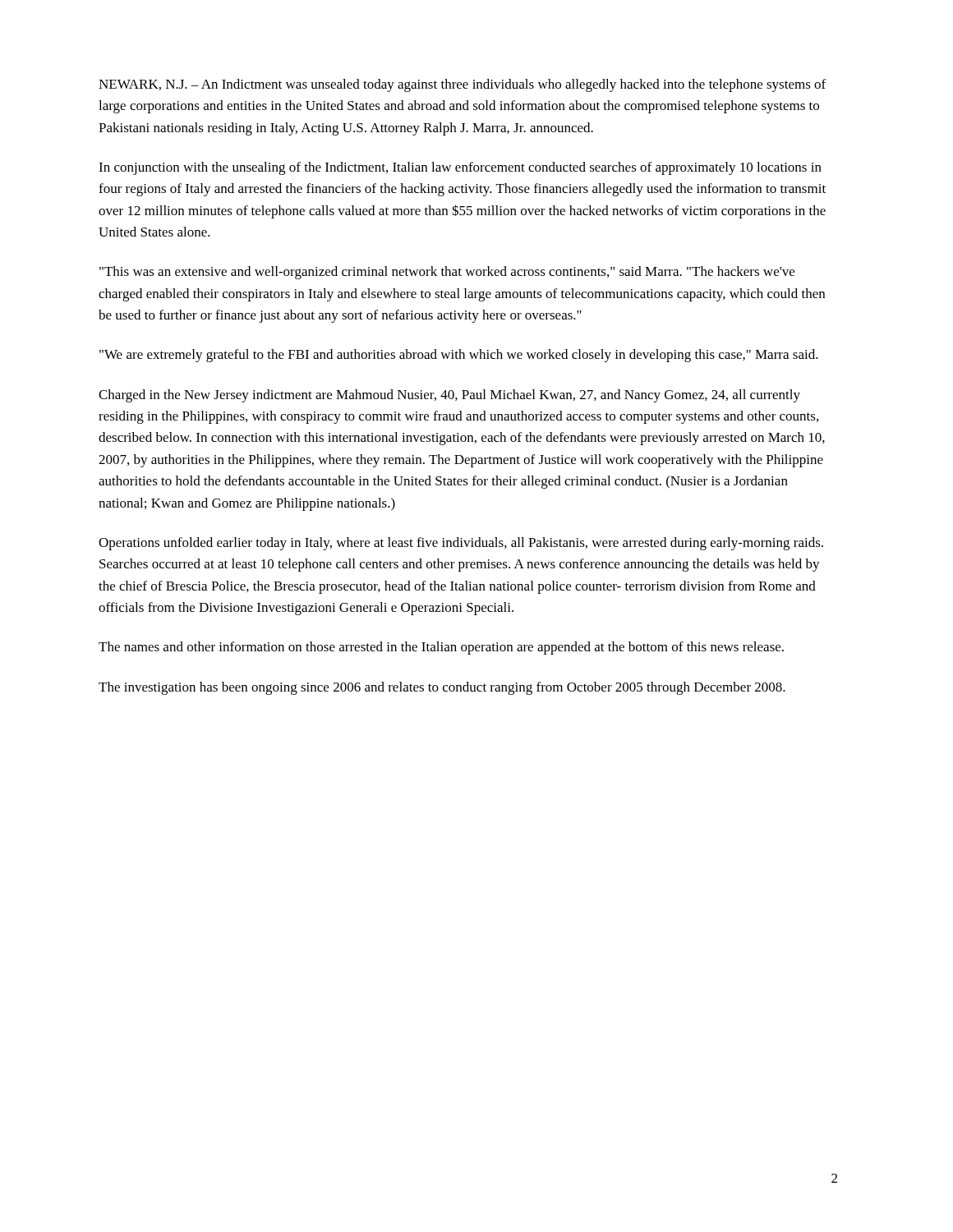Navigate to the block starting "The names and"

(x=442, y=647)
